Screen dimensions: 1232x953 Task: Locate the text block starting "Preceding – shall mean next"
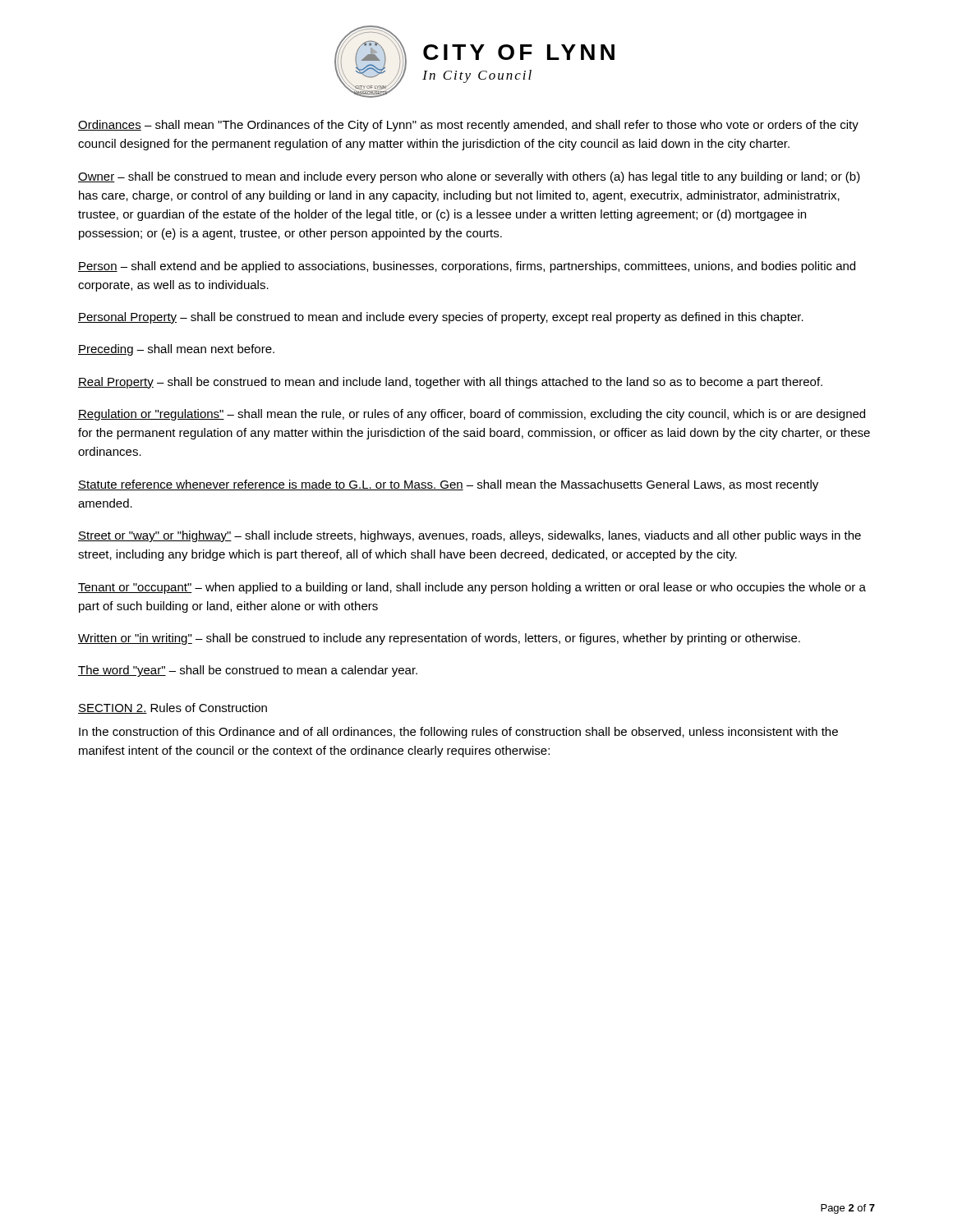tap(177, 349)
